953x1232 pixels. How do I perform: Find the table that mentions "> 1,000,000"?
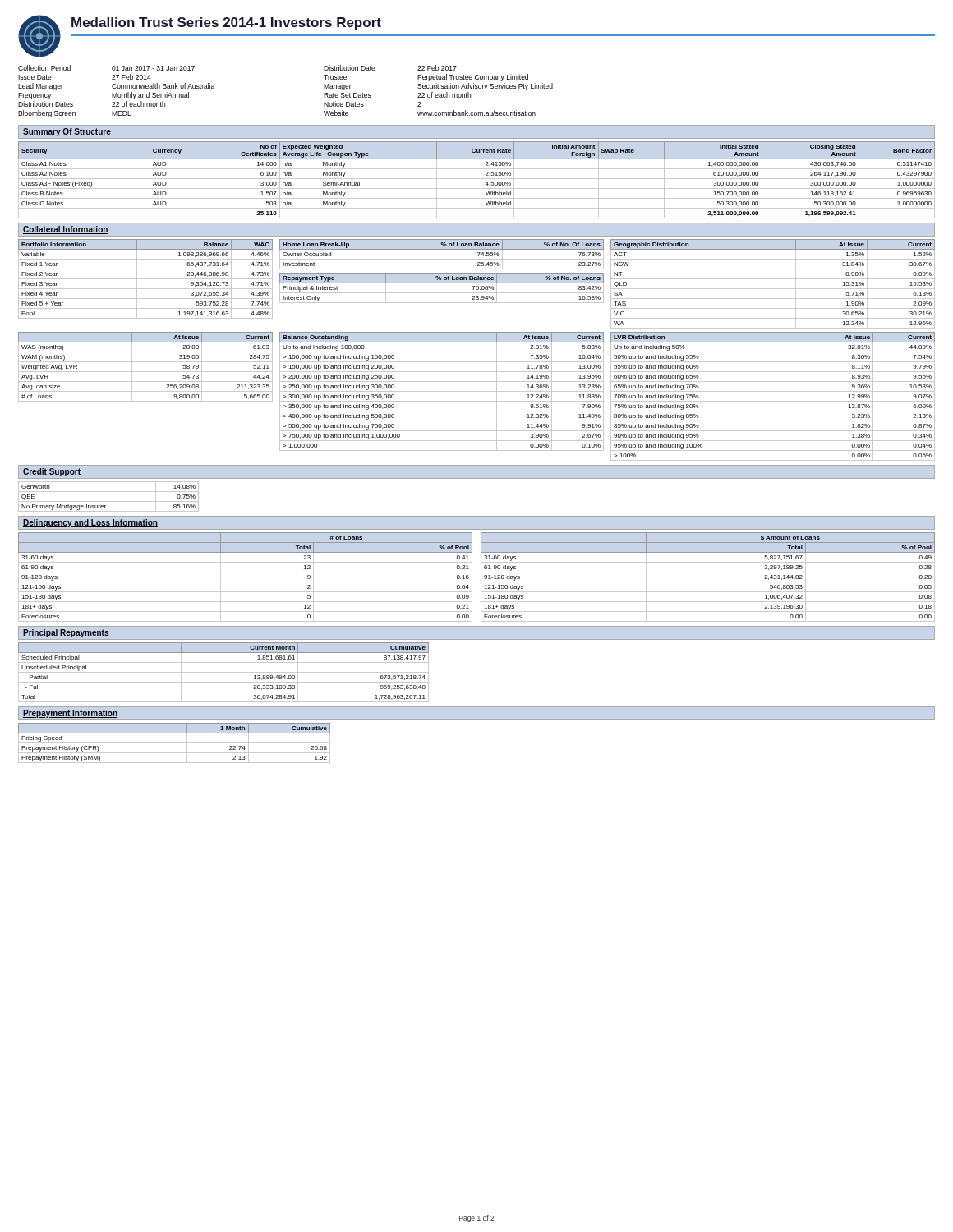[x=442, y=396]
